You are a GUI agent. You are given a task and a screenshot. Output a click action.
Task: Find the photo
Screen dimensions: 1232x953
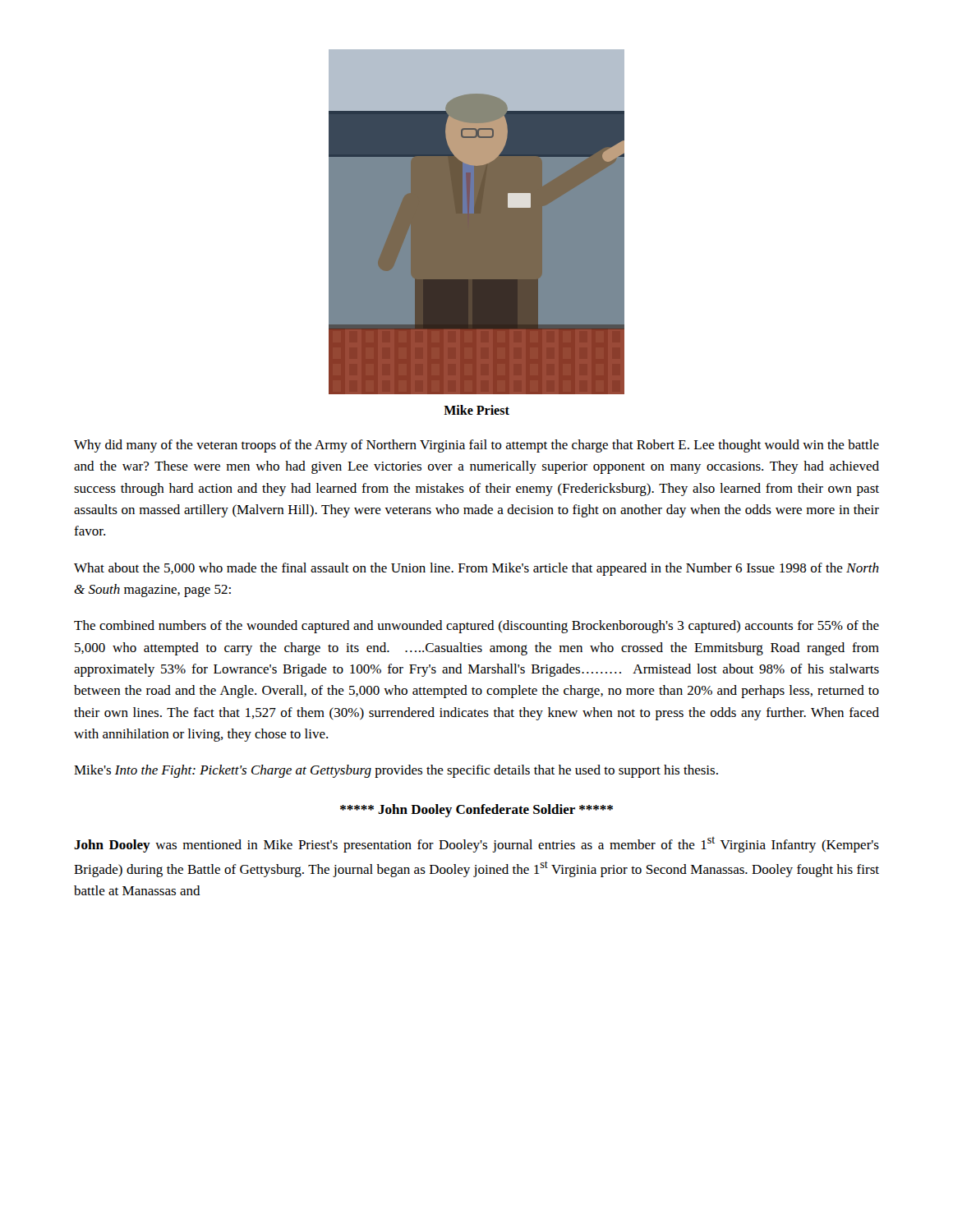pos(476,224)
